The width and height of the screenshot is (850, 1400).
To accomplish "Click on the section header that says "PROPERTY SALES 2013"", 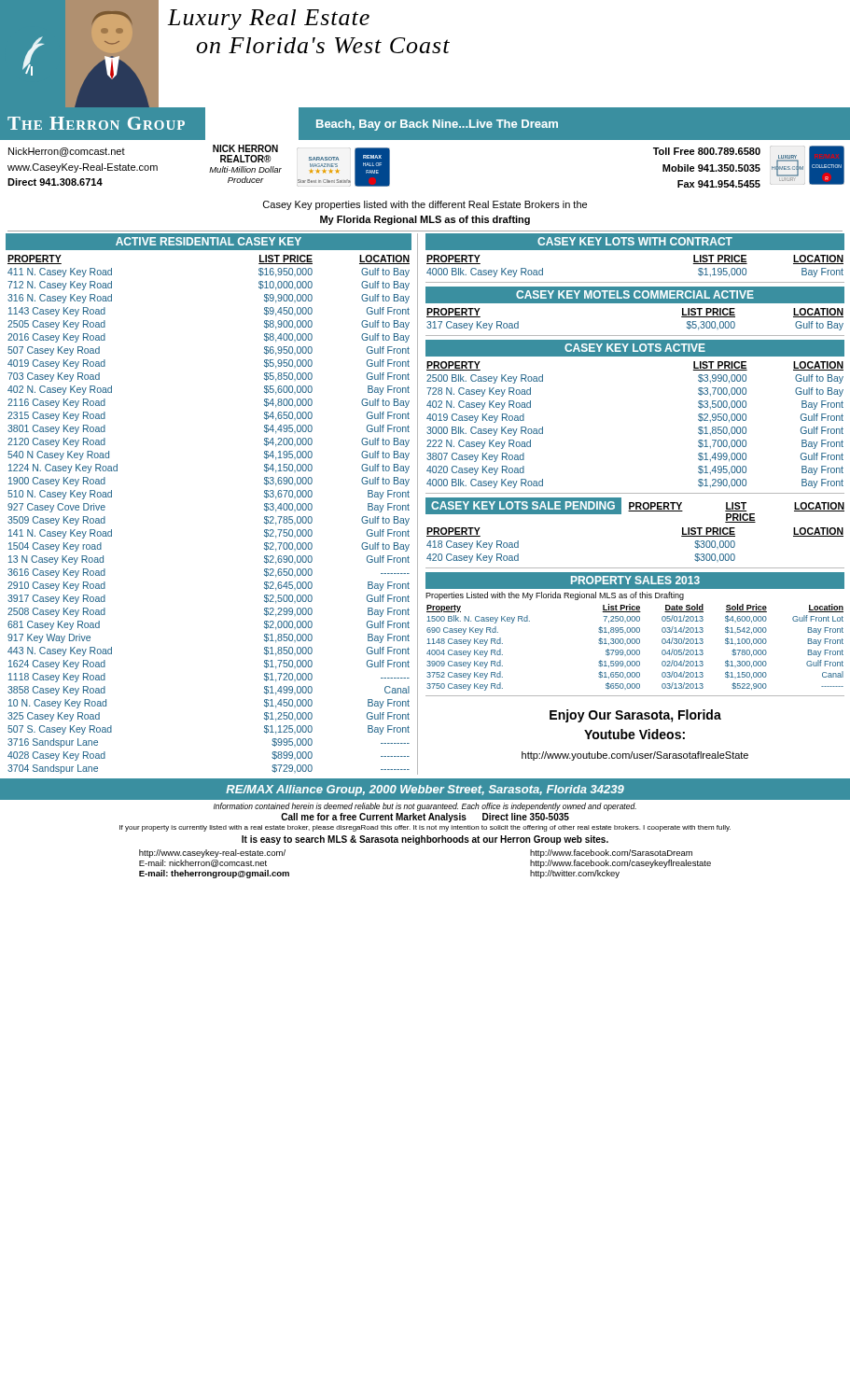I will [635, 580].
